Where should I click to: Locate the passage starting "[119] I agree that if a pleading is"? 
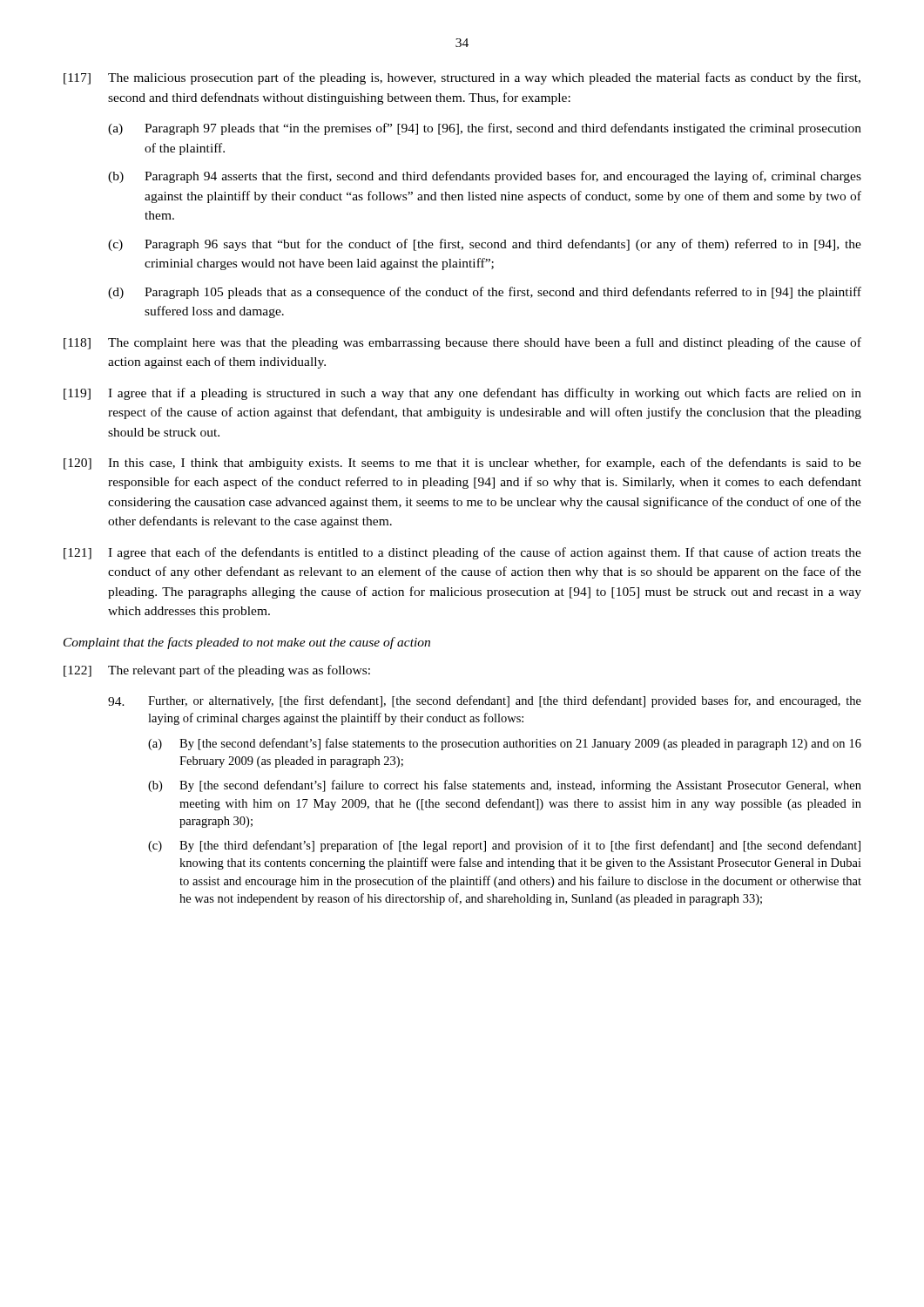(x=462, y=412)
